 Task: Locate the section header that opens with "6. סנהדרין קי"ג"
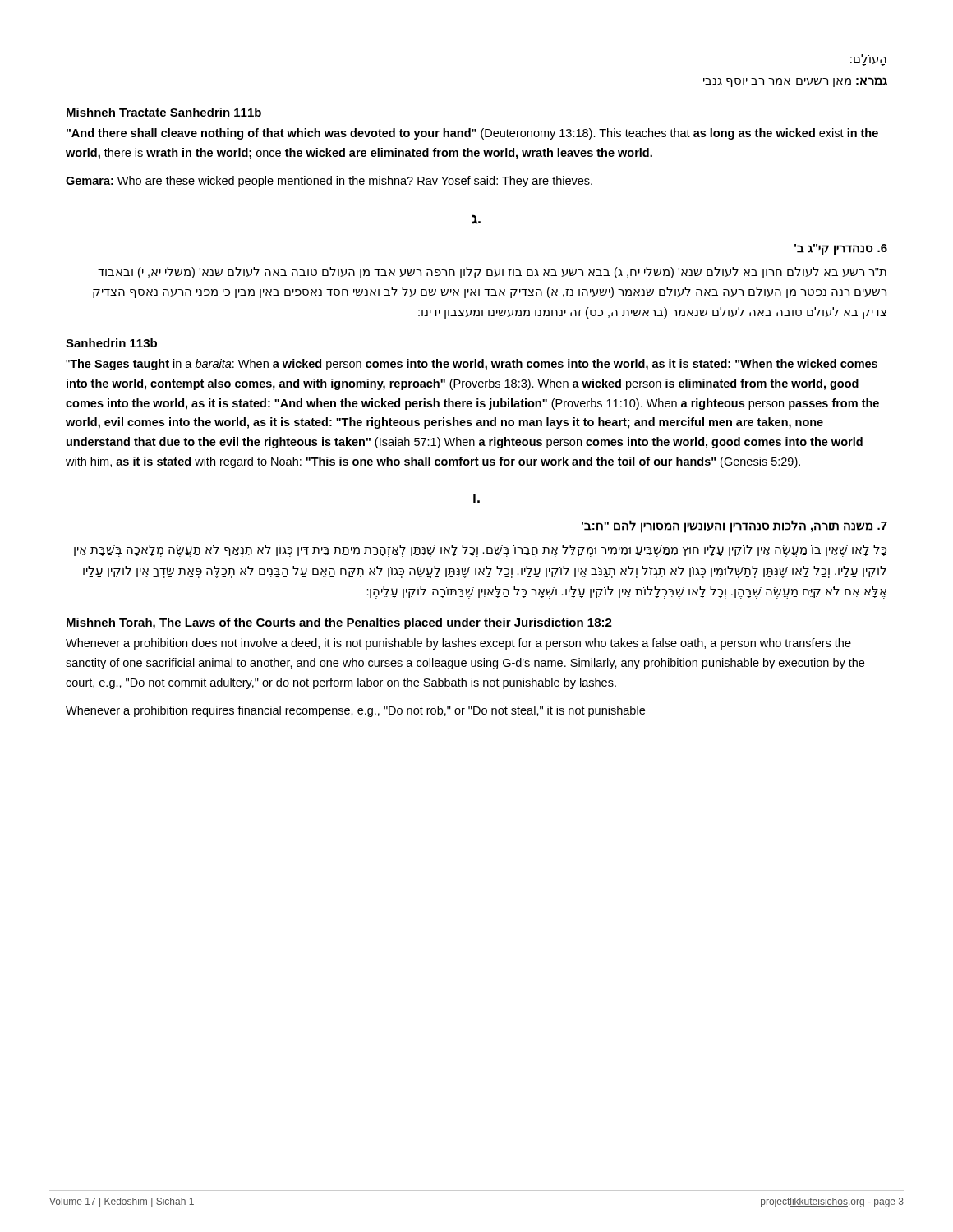tap(841, 247)
